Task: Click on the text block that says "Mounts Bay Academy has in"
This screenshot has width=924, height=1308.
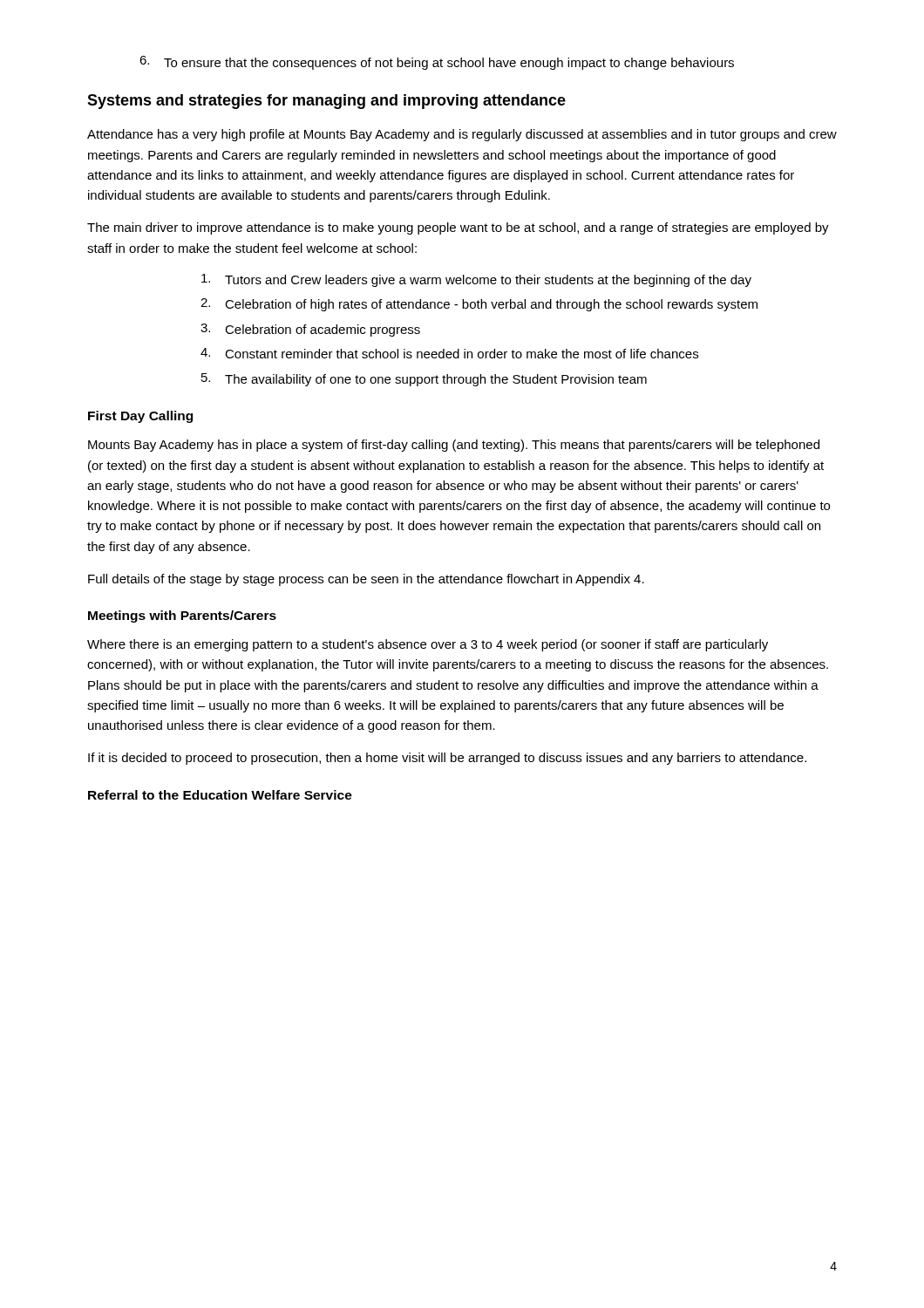Action: pyautogui.click(x=462, y=495)
